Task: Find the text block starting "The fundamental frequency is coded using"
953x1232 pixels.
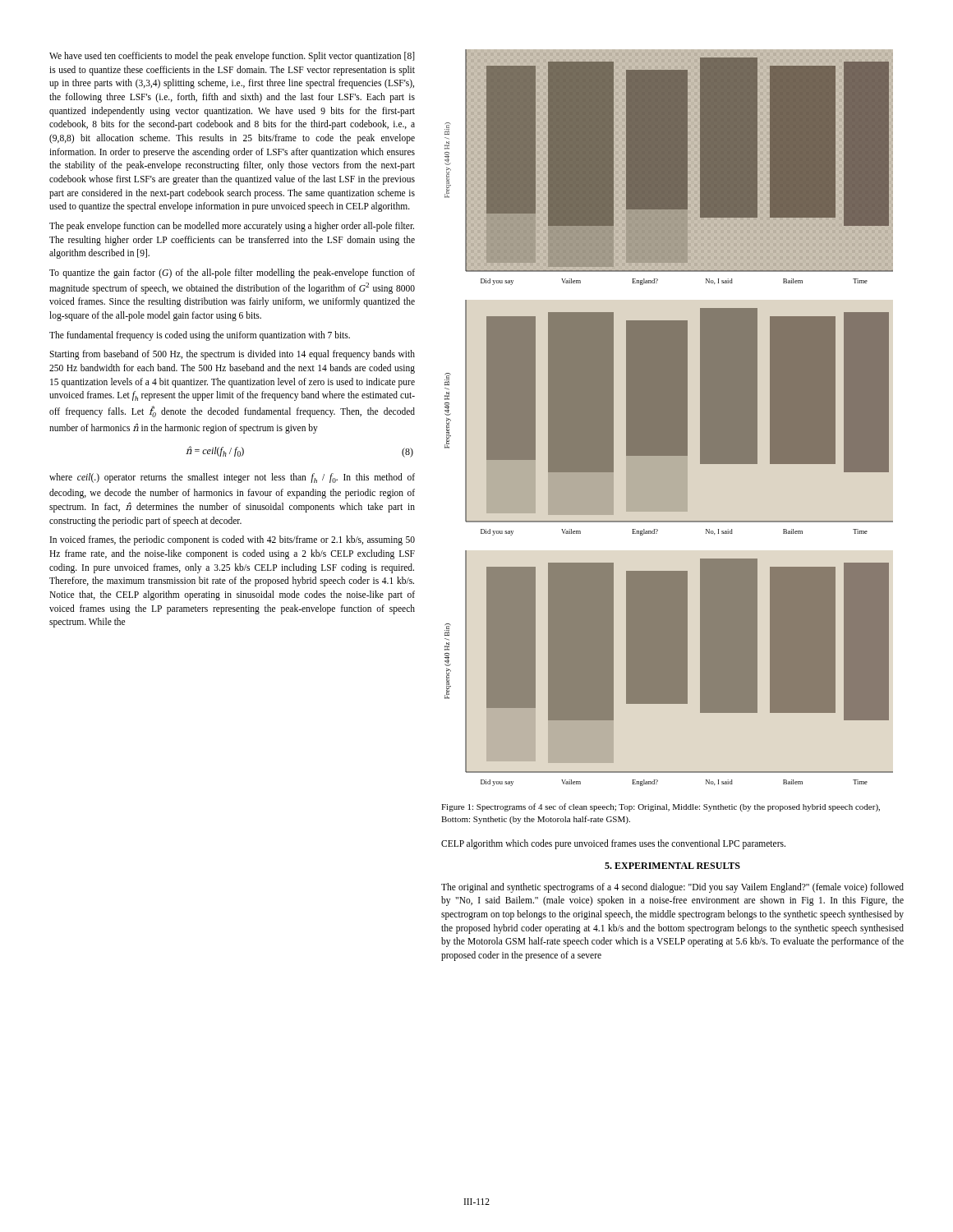Action: tap(232, 335)
